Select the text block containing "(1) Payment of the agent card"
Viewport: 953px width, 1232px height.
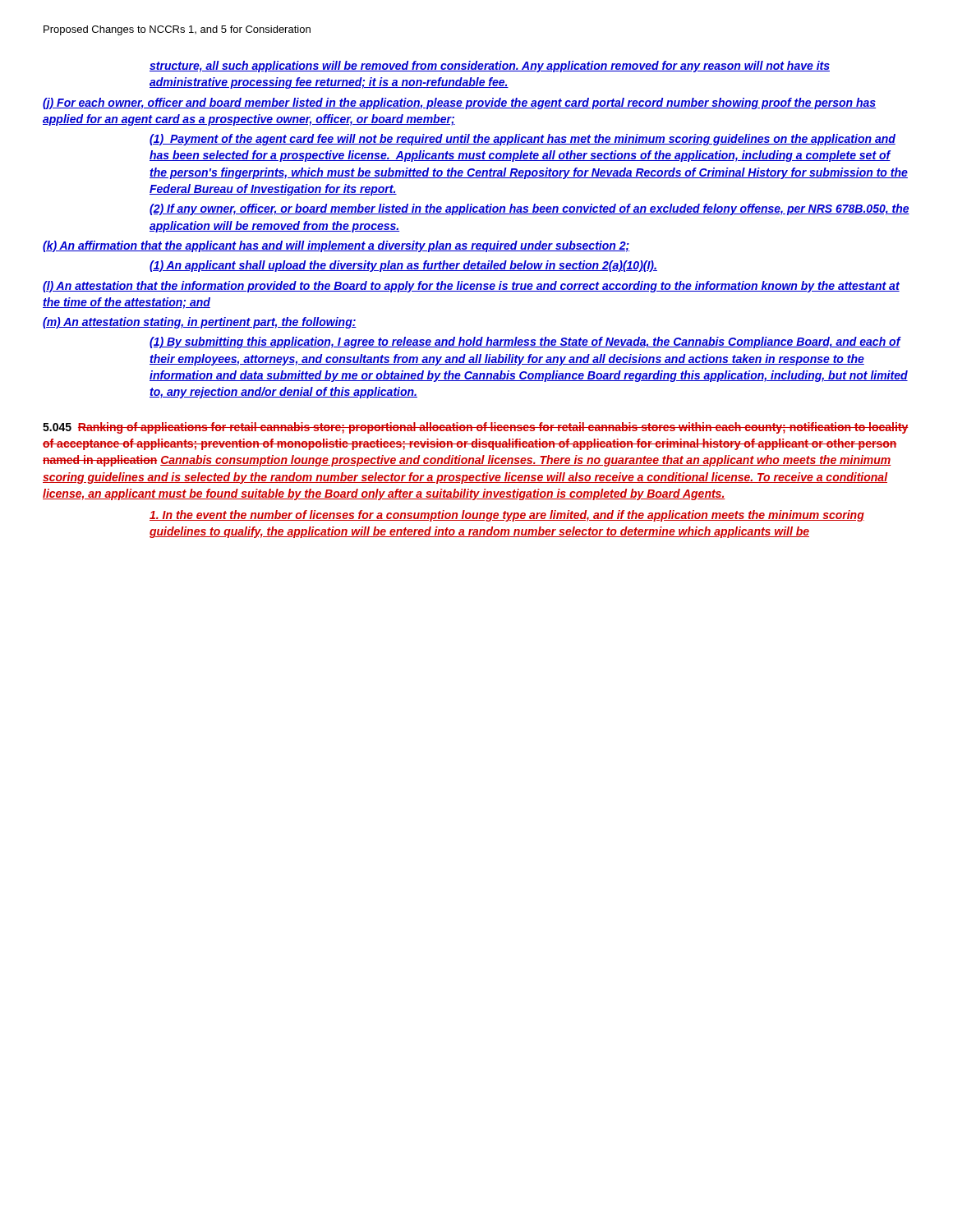point(529,164)
